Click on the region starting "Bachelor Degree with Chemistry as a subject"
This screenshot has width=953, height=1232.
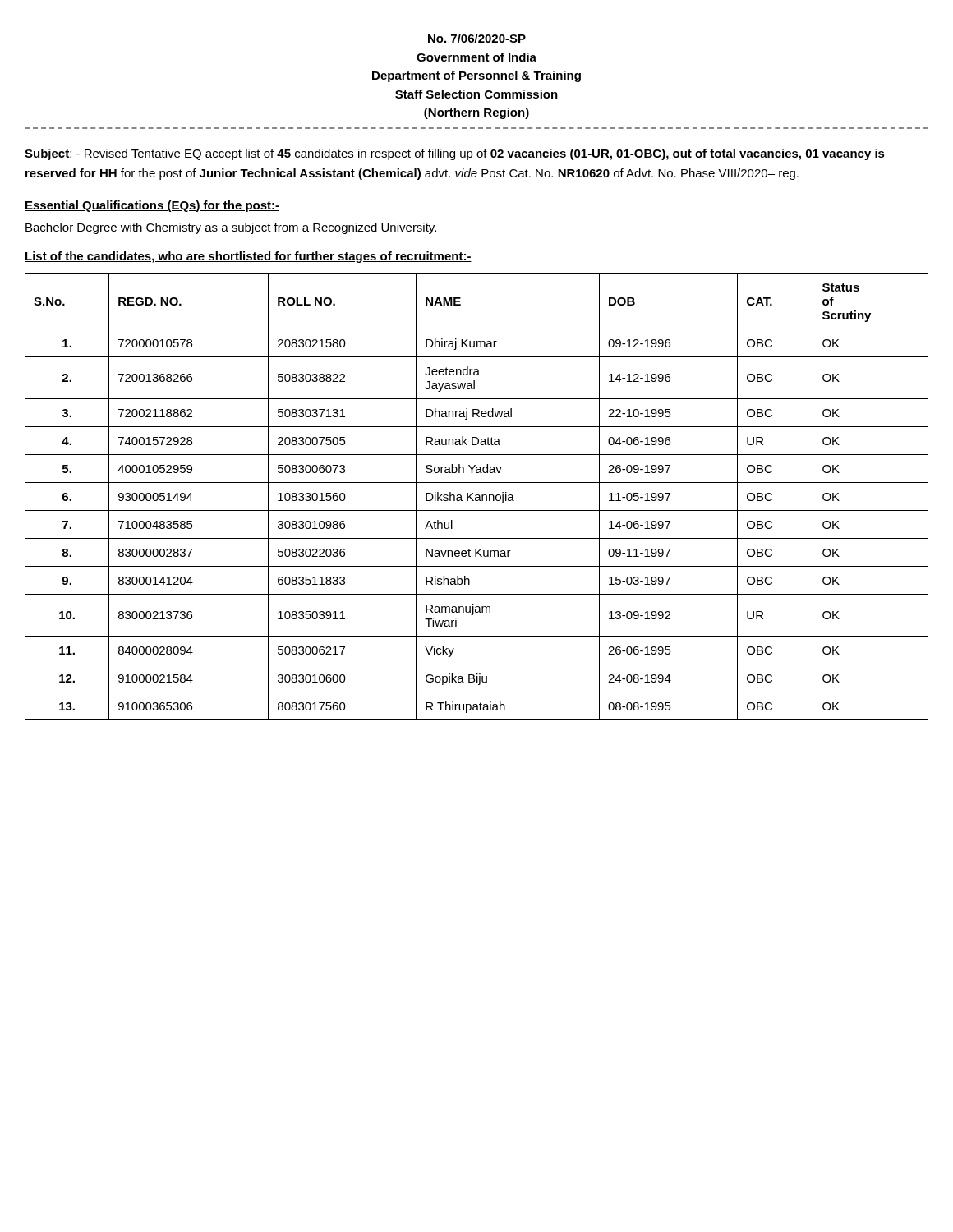tap(231, 227)
